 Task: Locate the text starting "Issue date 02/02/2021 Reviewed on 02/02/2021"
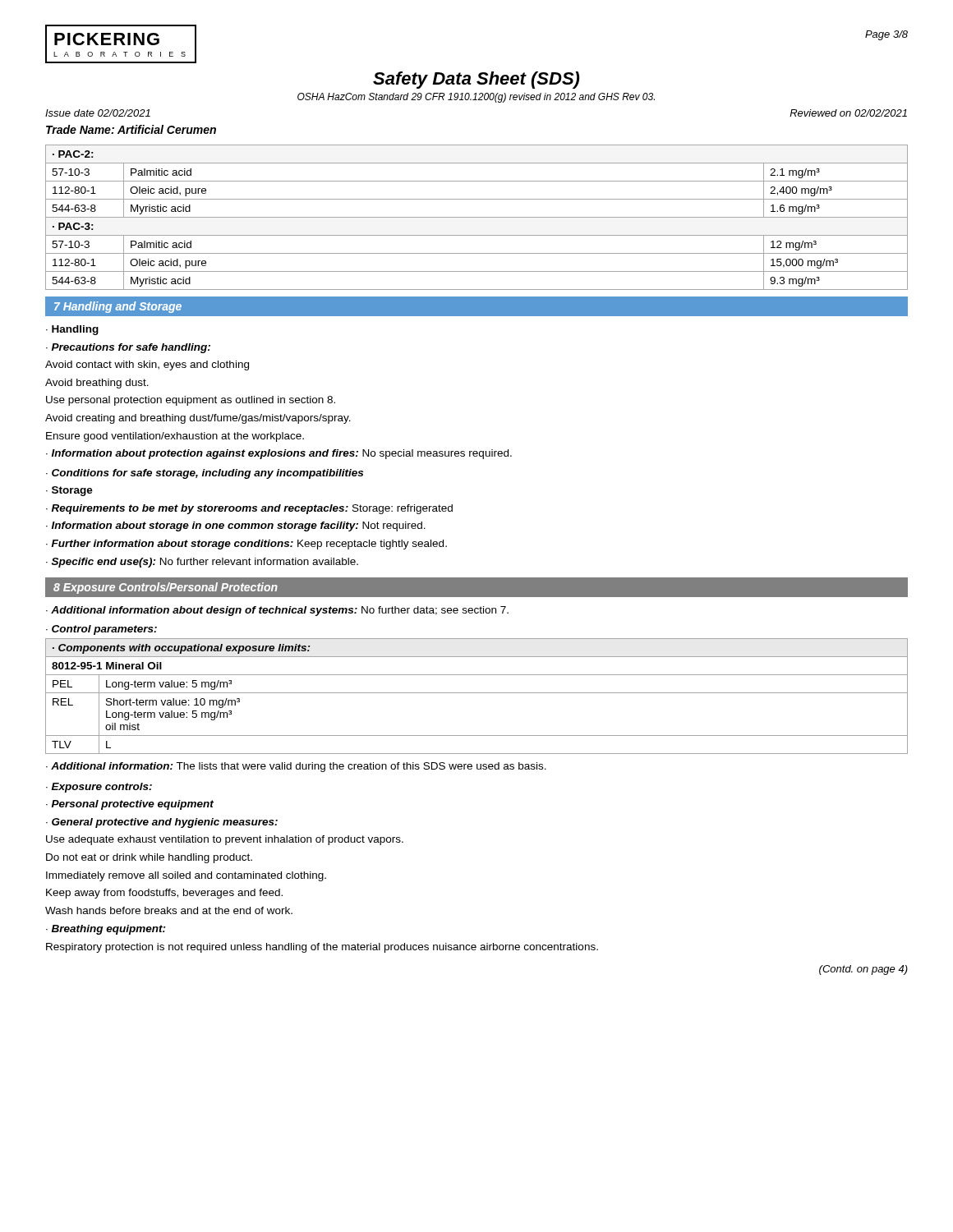90,113
